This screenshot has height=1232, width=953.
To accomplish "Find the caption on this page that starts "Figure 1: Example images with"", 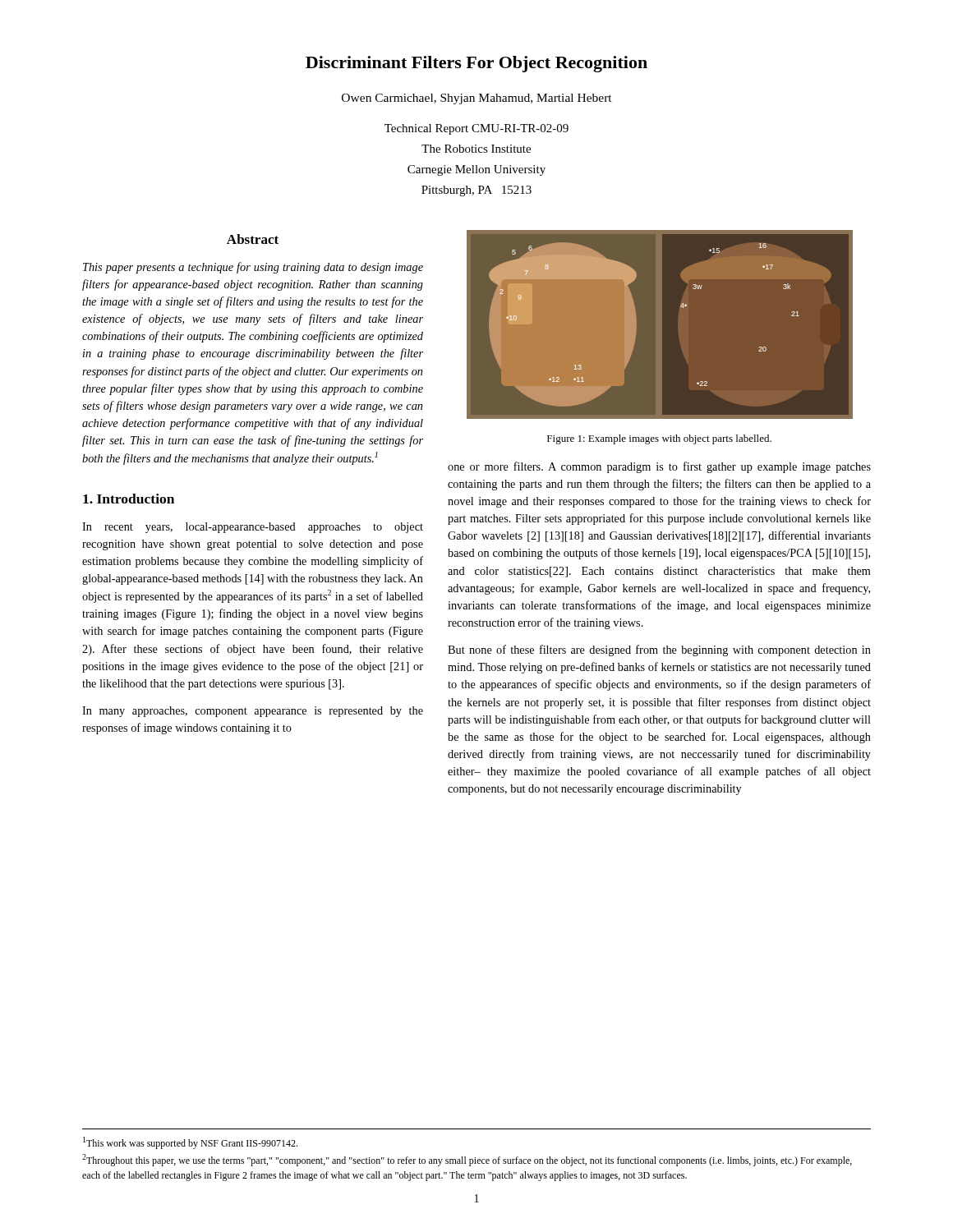I will tap(659, 438).
